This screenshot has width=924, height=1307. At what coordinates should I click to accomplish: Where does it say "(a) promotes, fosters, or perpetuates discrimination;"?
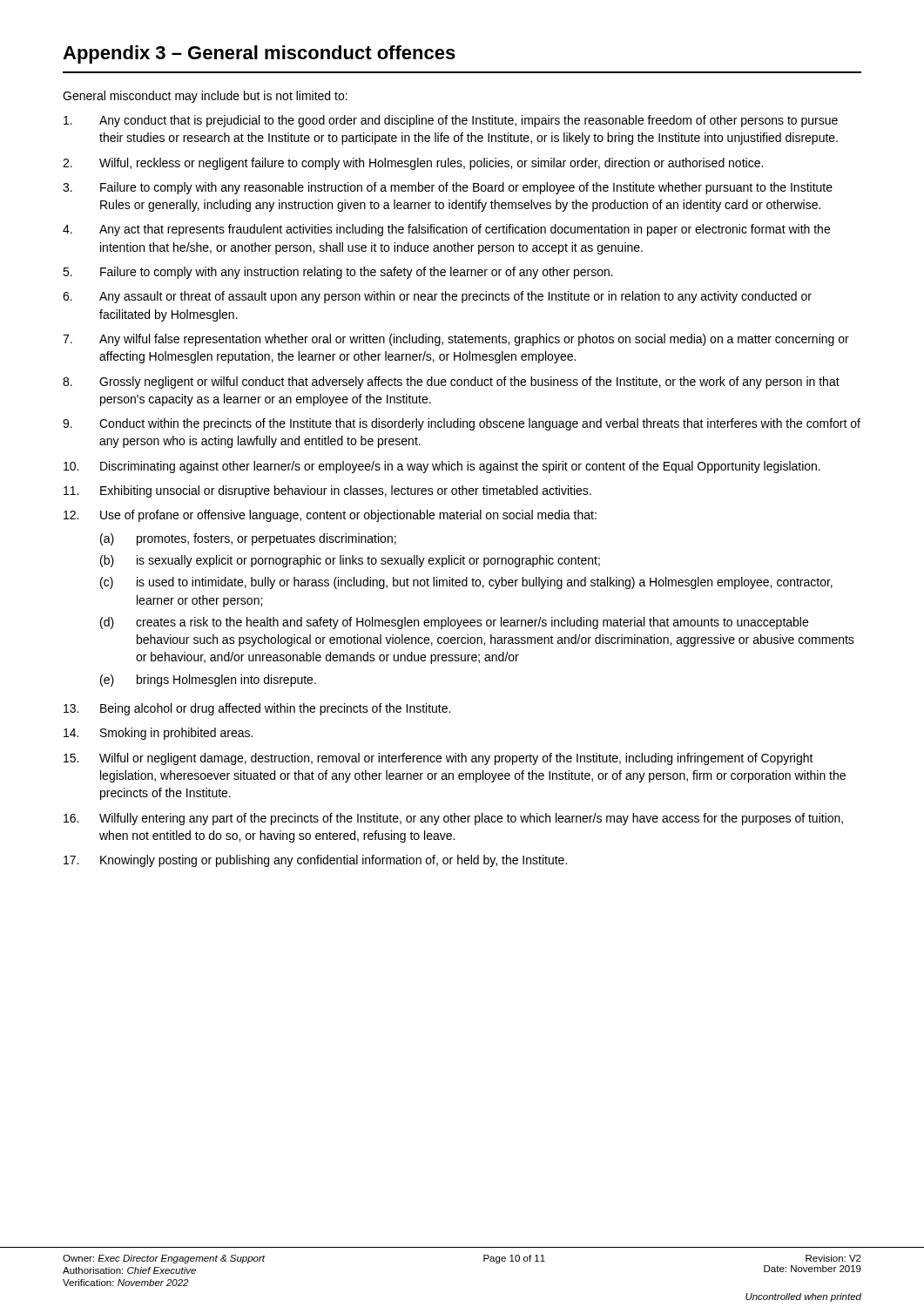pos(248,539)
